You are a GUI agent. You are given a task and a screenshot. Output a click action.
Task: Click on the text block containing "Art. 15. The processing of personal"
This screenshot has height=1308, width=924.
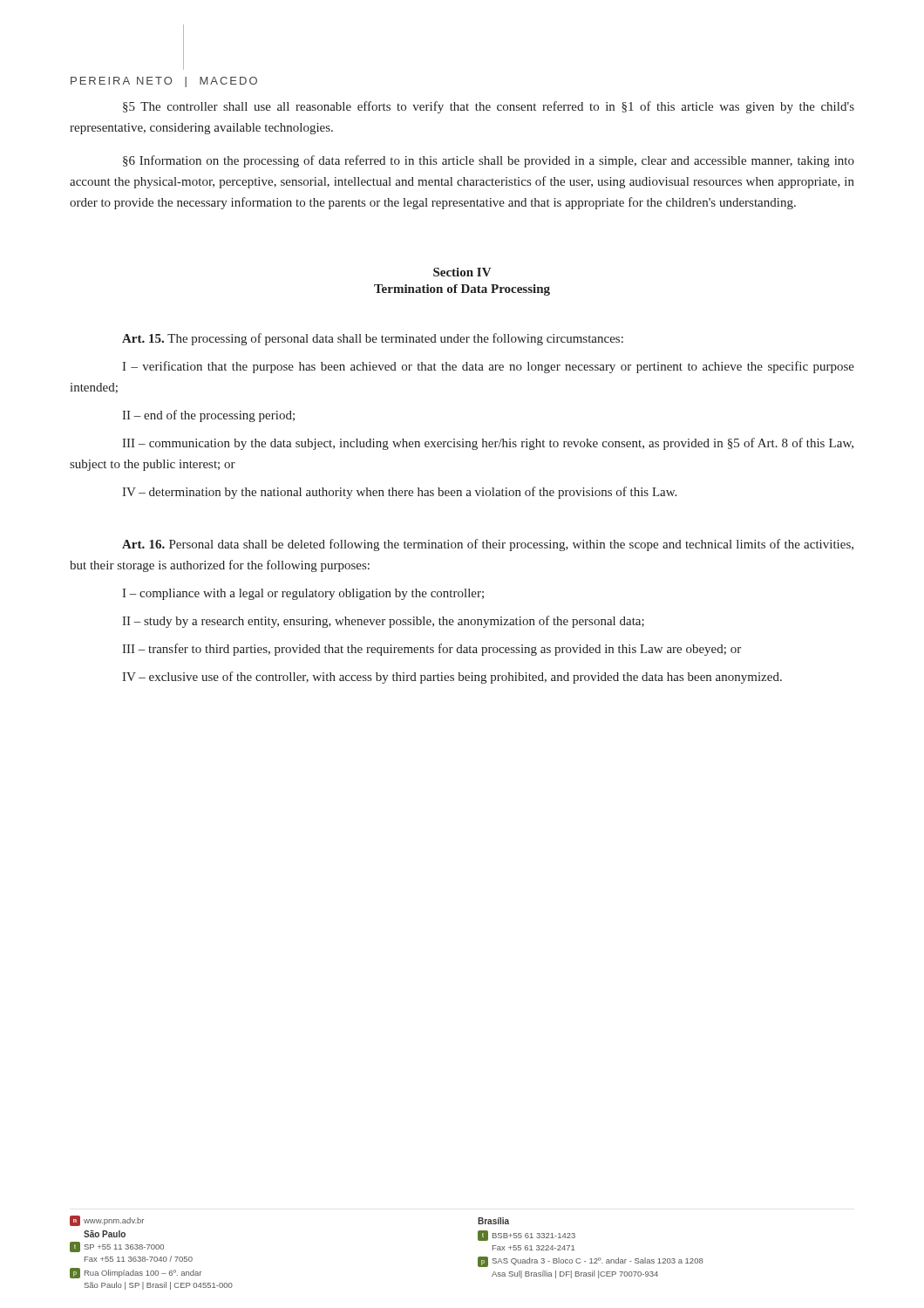tap(373, 338)
